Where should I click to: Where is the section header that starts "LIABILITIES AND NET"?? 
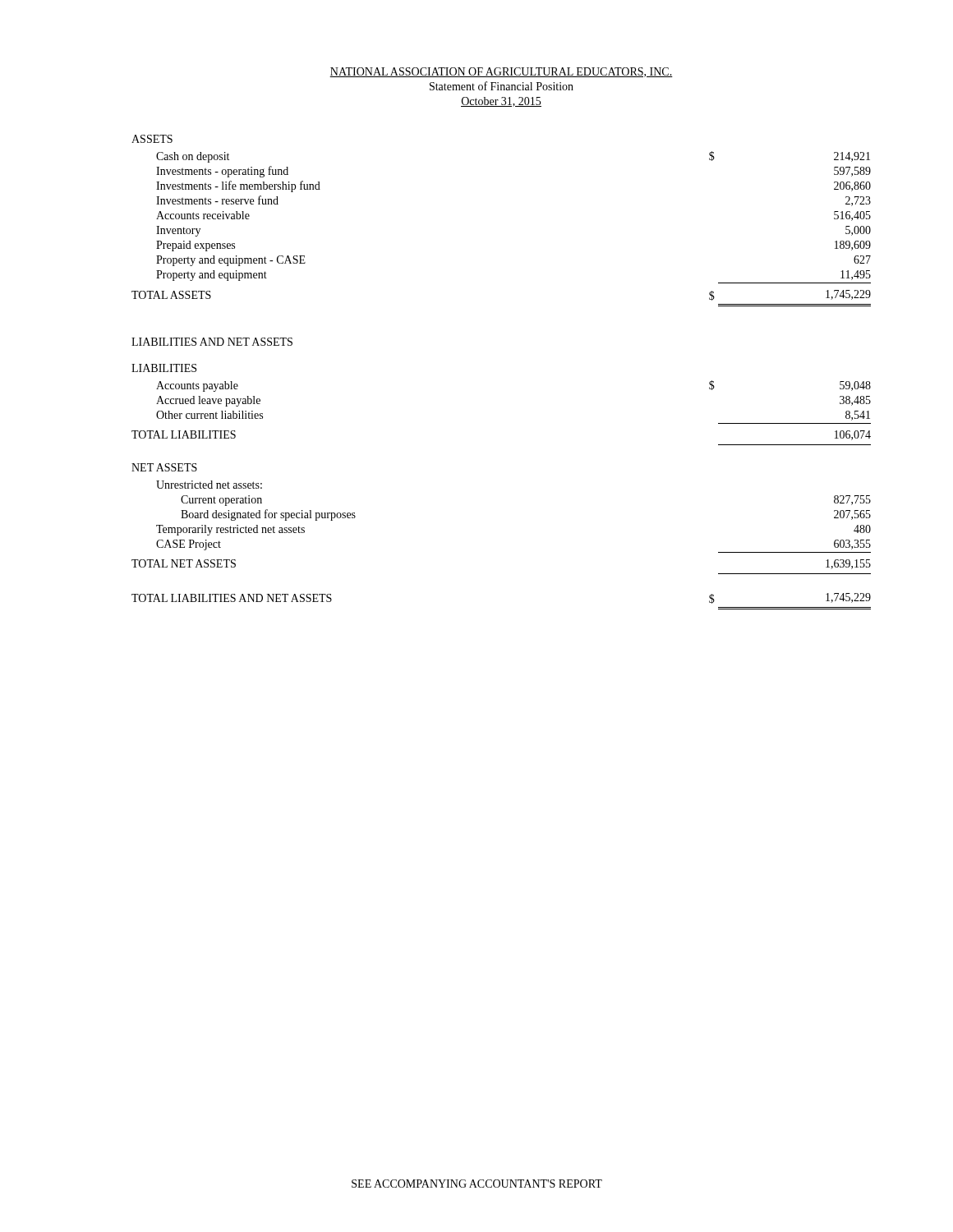click(x=212, y=342)
